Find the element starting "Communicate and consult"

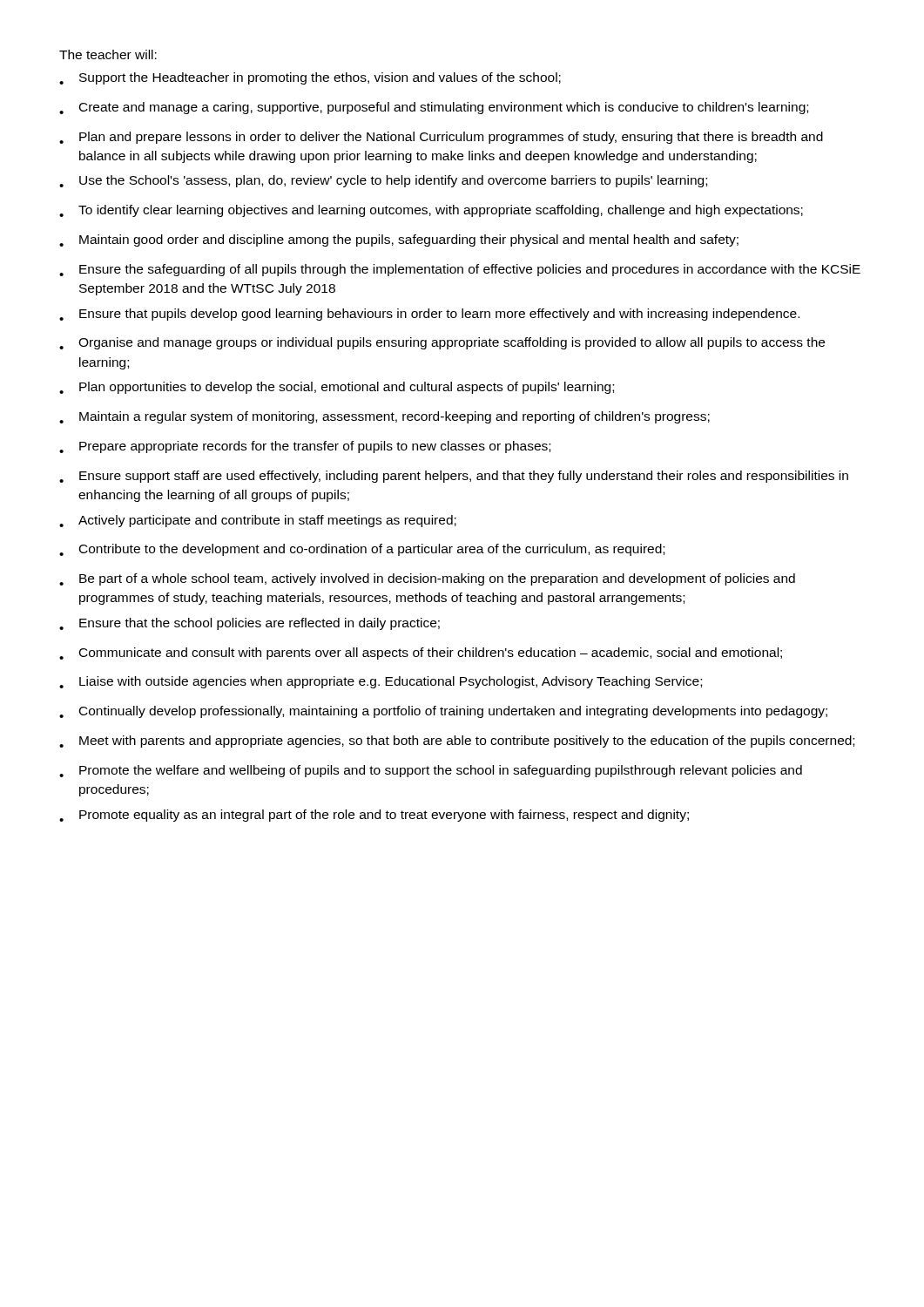pos(460,655)
